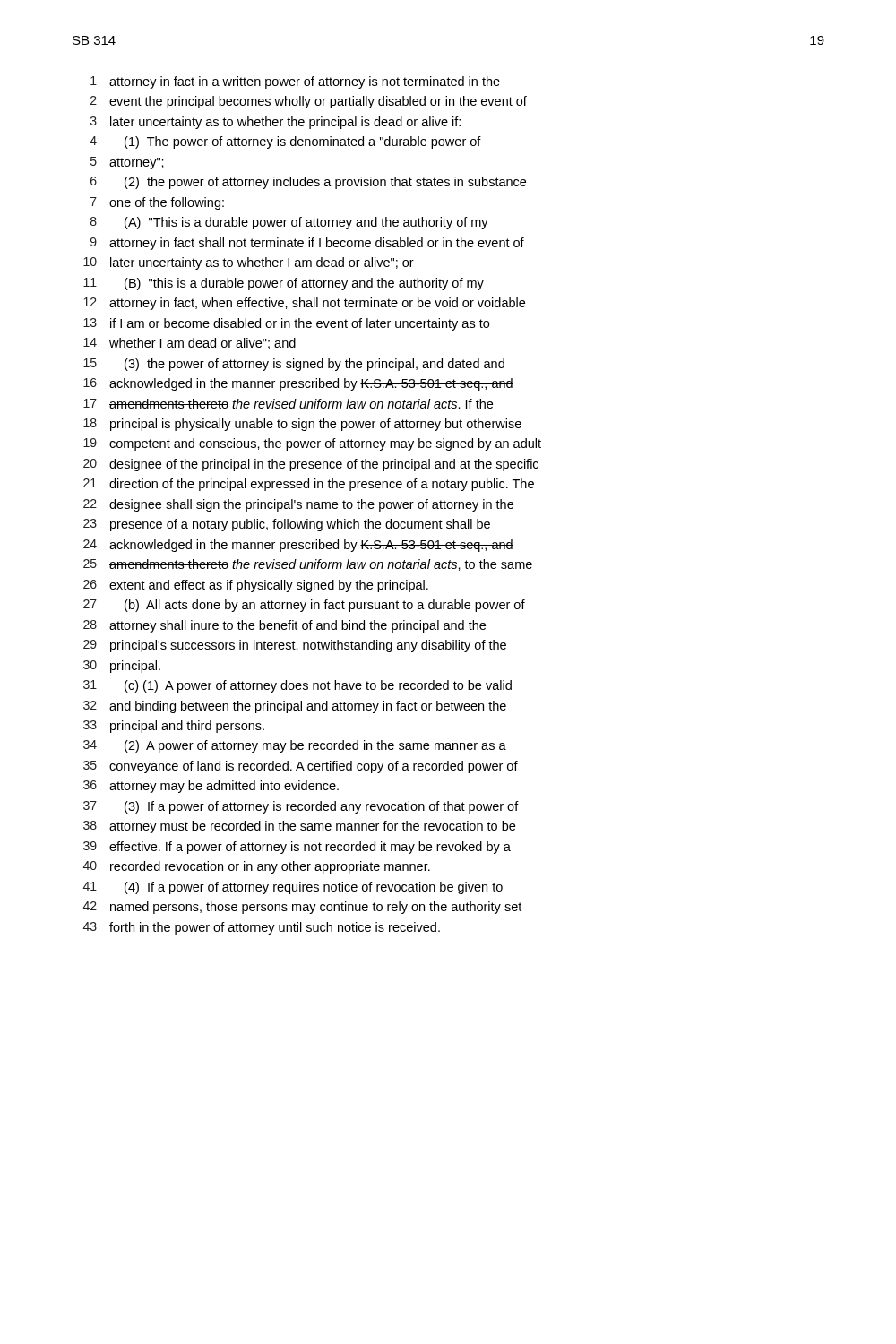The width and height of the screenshot is (896, 1344).
Task: Navigate to the block starting "11 (B) "this is"
Action: (448, 313)
